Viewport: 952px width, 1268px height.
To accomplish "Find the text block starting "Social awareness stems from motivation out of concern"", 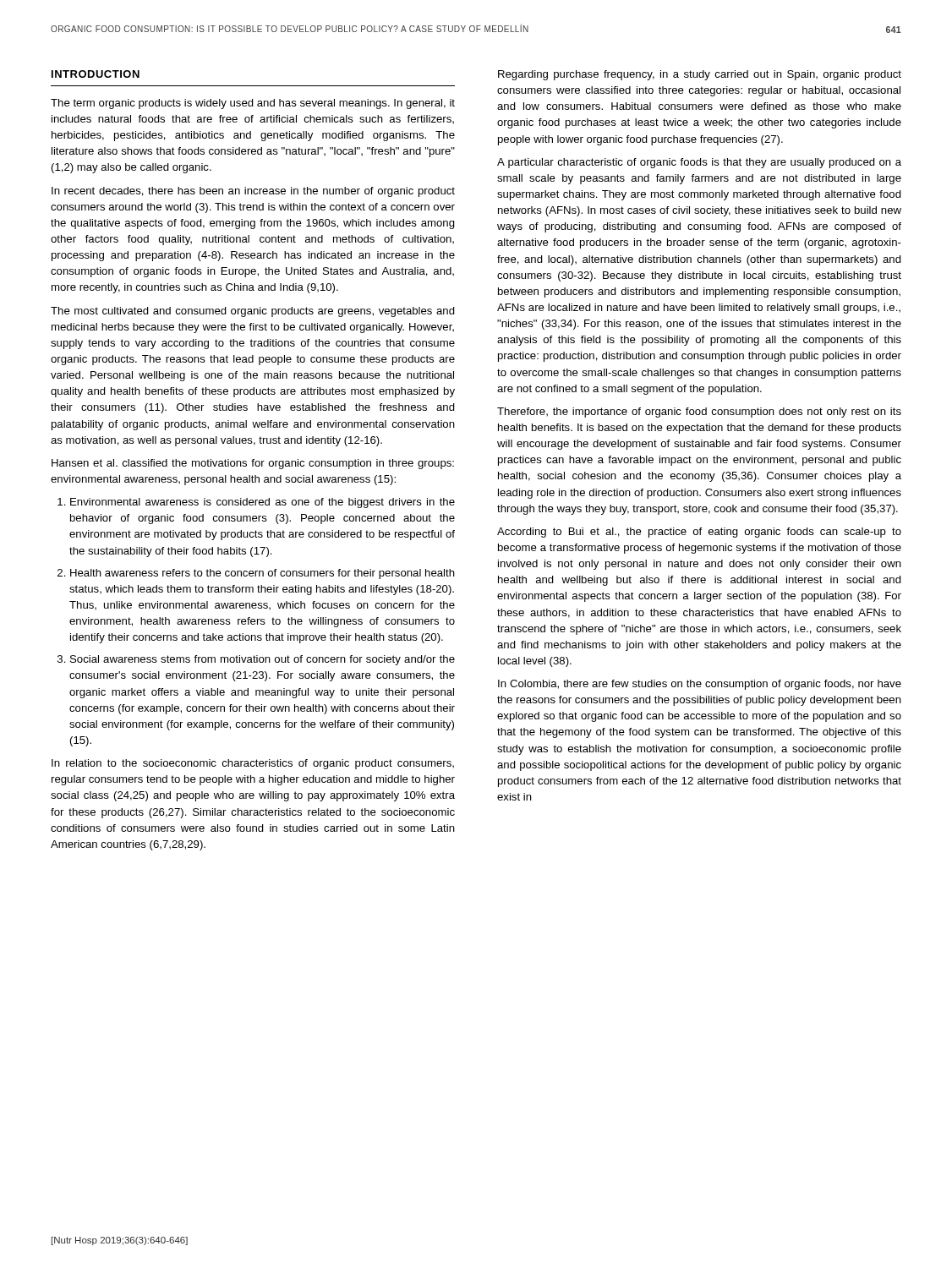I will point(262,700).
